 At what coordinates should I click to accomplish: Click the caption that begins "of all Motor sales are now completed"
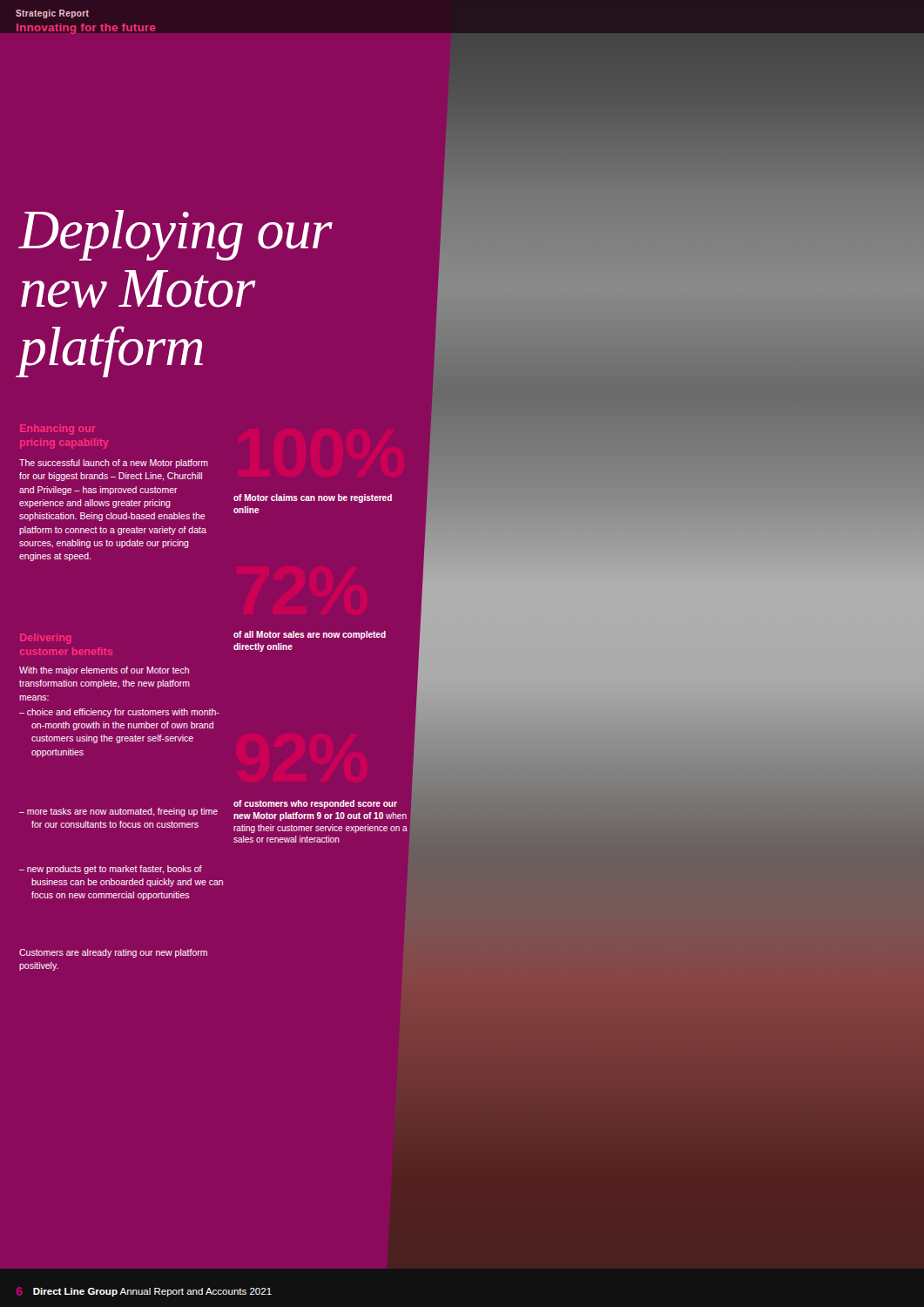310,641
